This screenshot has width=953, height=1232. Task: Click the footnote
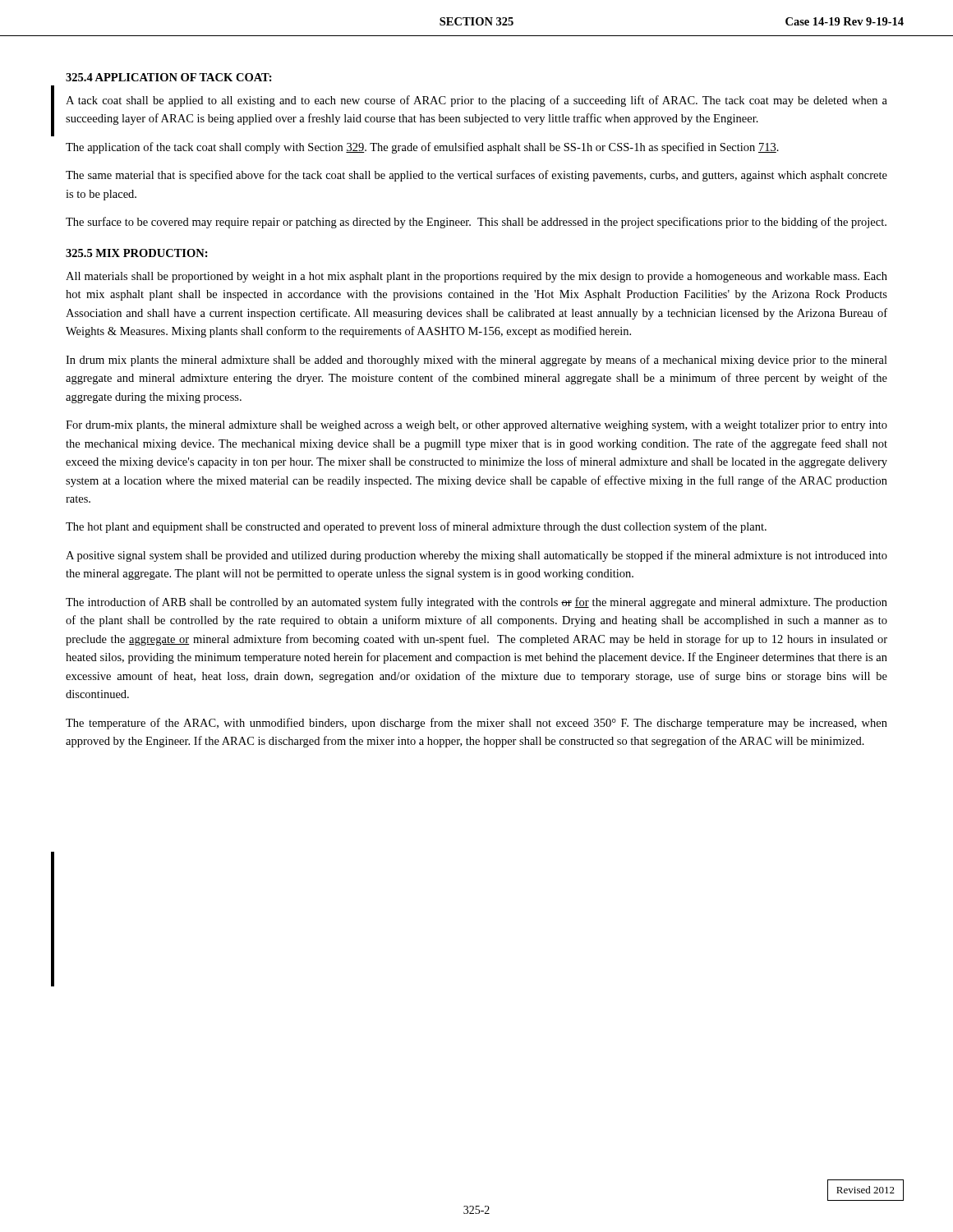(865, 1190)
